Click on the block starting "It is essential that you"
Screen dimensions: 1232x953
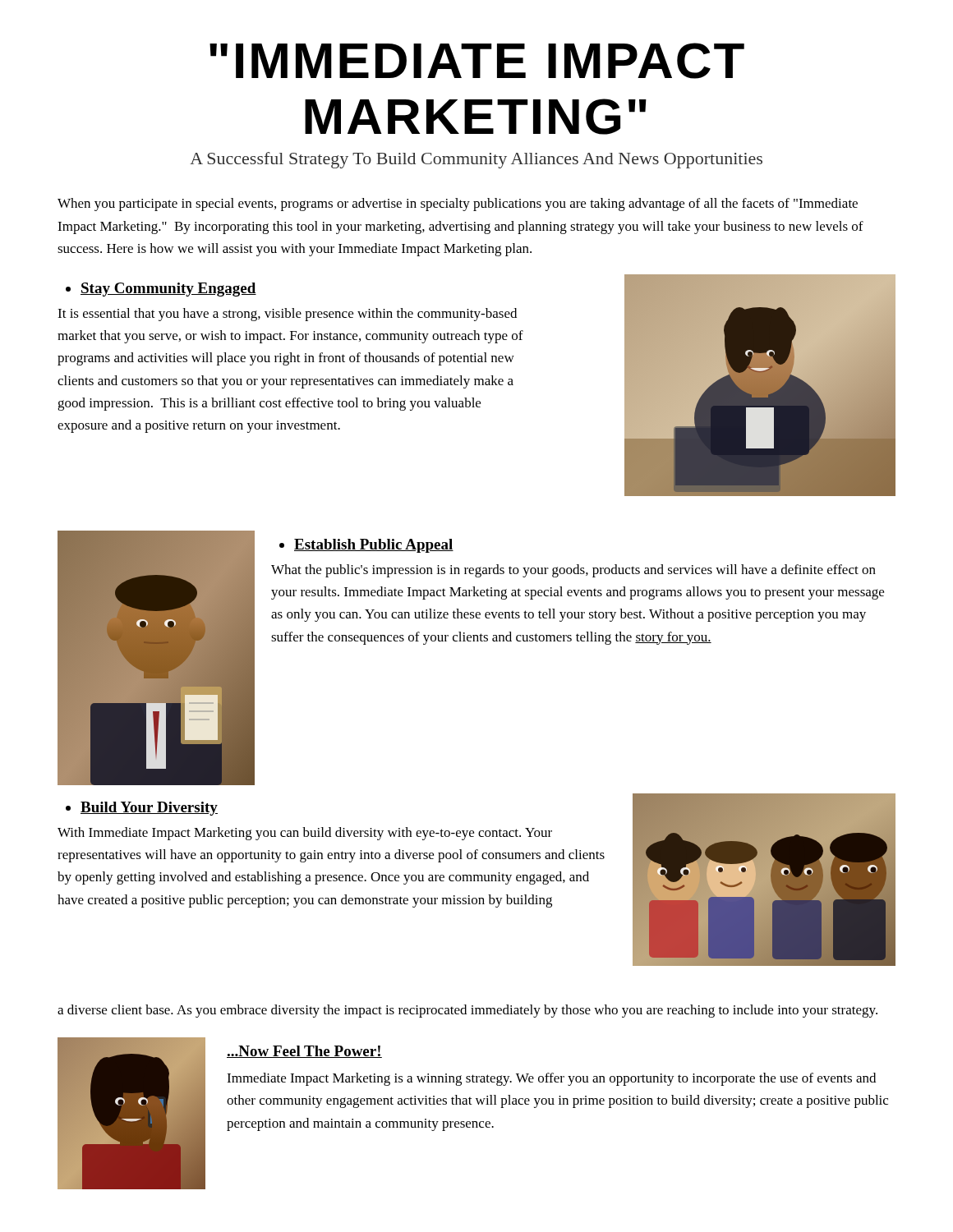290,369
